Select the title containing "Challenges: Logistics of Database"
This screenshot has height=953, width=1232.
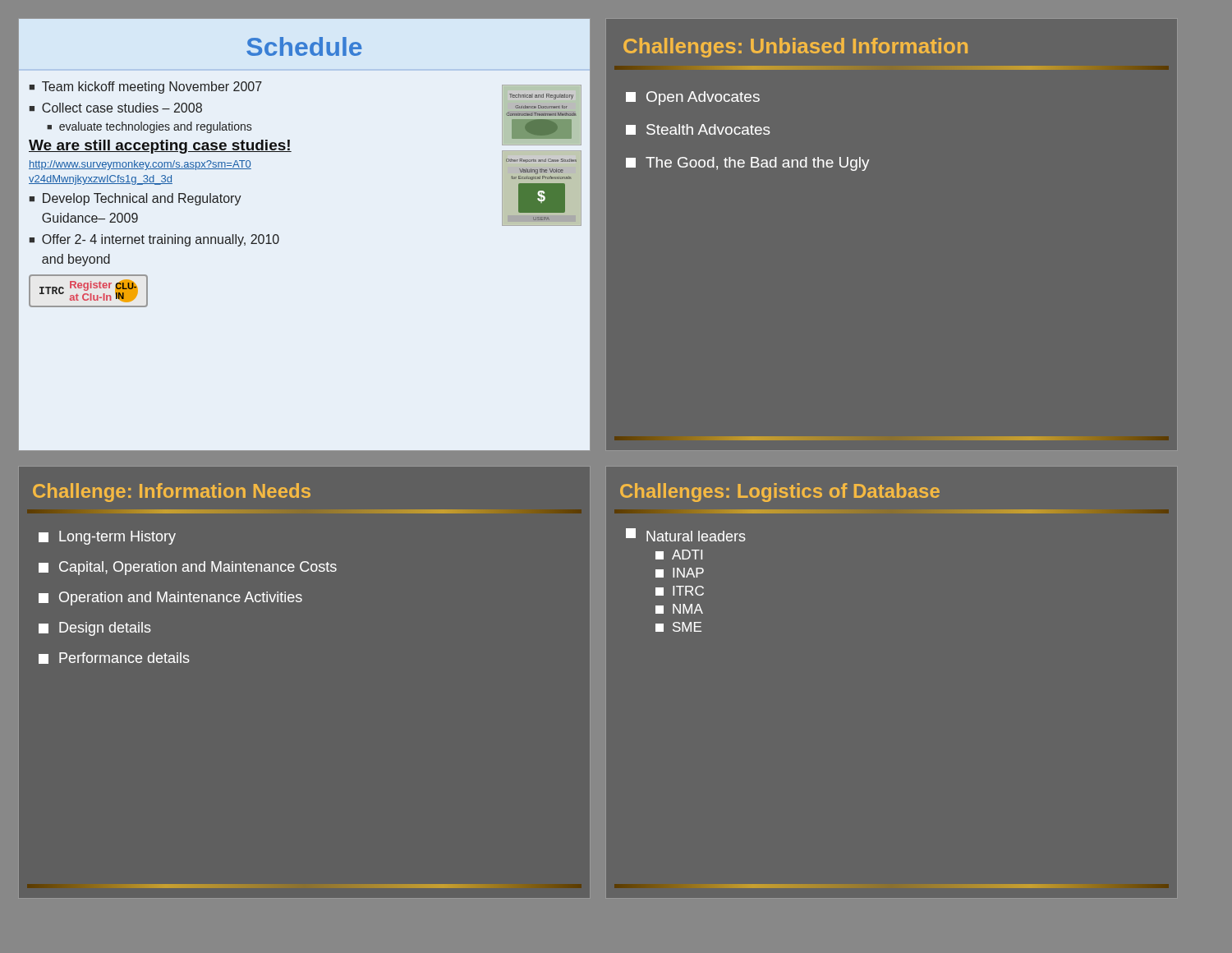780,491
